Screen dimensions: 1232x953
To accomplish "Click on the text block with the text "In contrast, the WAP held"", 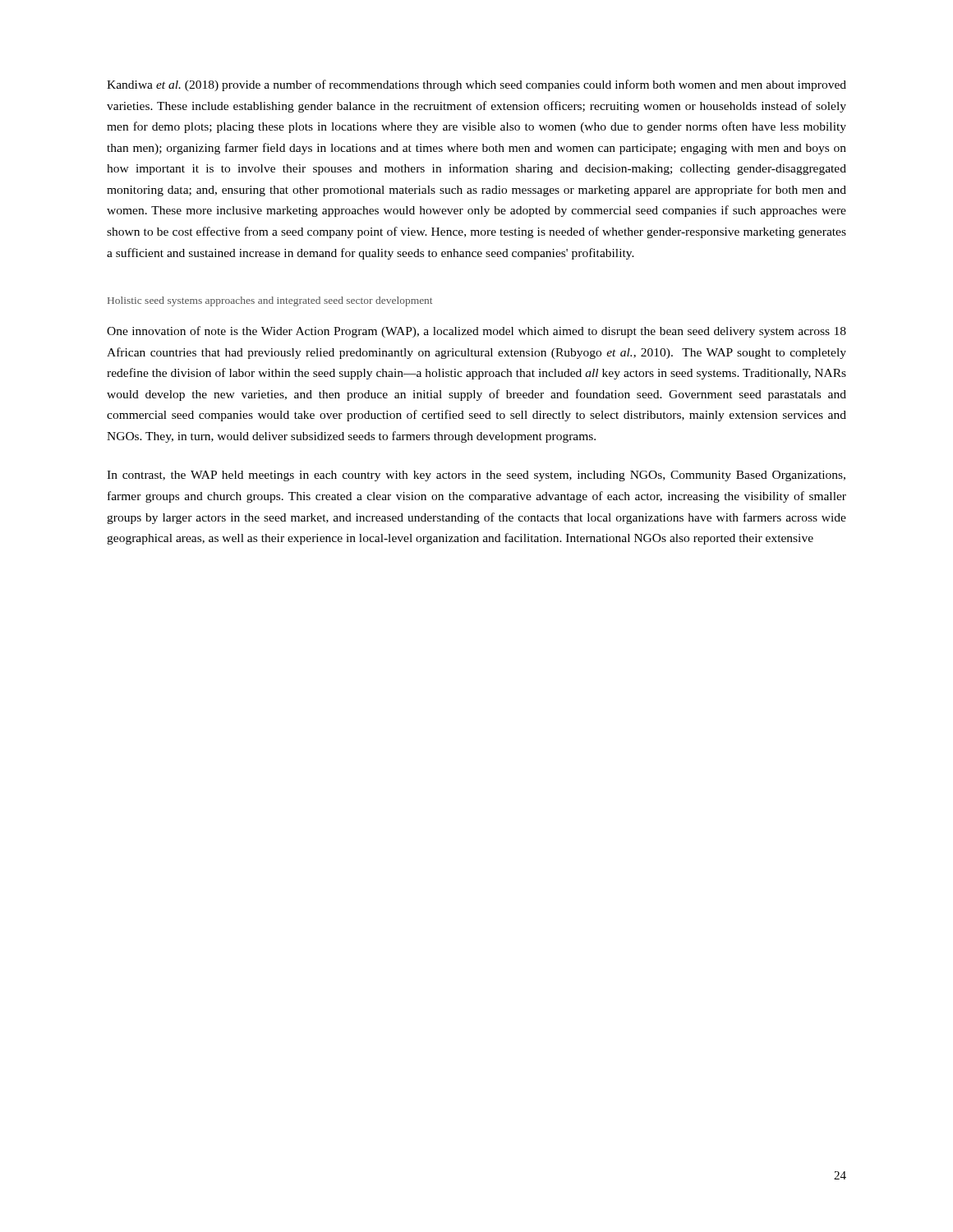I will pos(476,506).
